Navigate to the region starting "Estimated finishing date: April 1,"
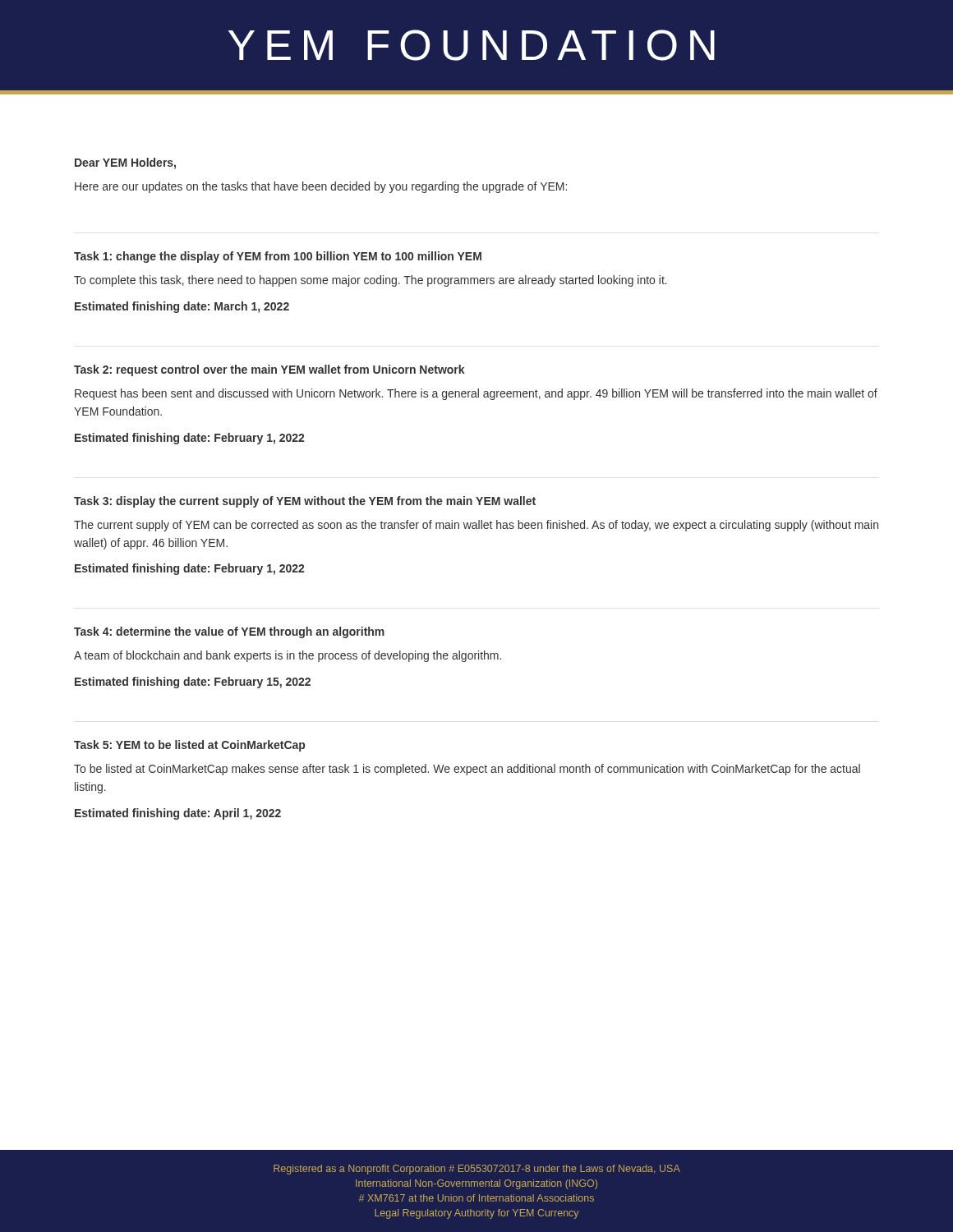Screen dimensions: 1232x953 point(178,813)
